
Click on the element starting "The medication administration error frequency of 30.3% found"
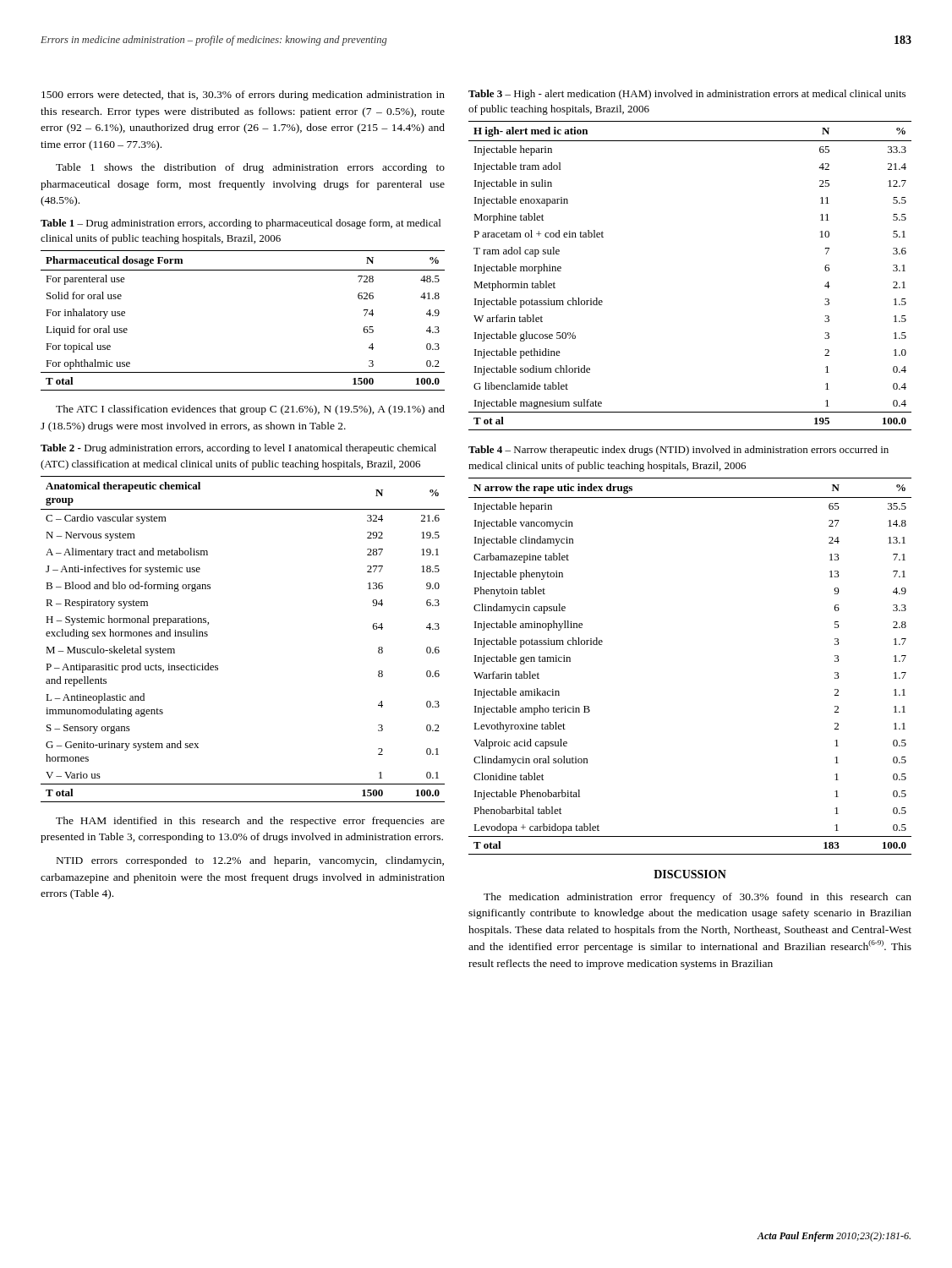[x=690, y=930]
